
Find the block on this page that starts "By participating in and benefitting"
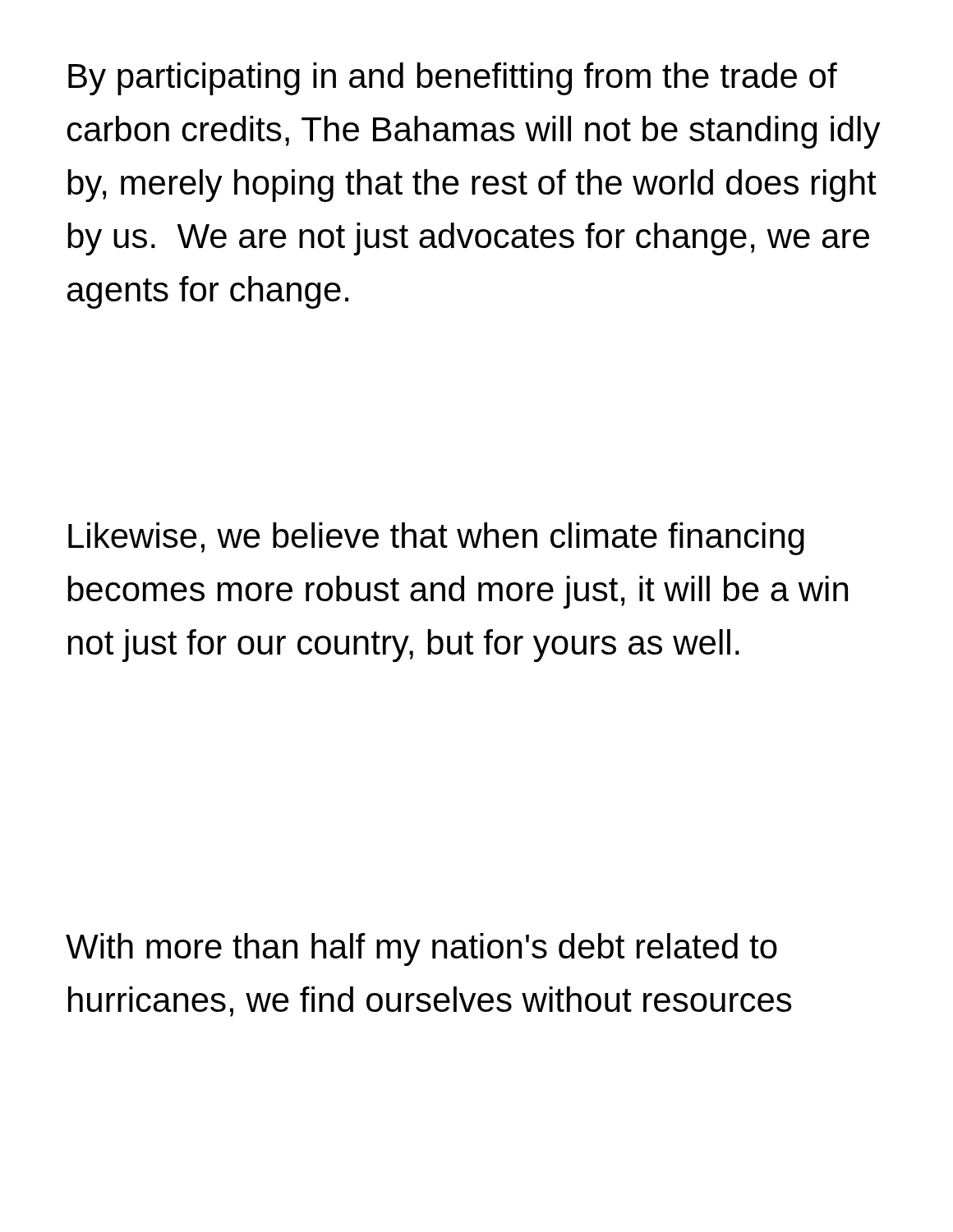(x=473, y=183)
